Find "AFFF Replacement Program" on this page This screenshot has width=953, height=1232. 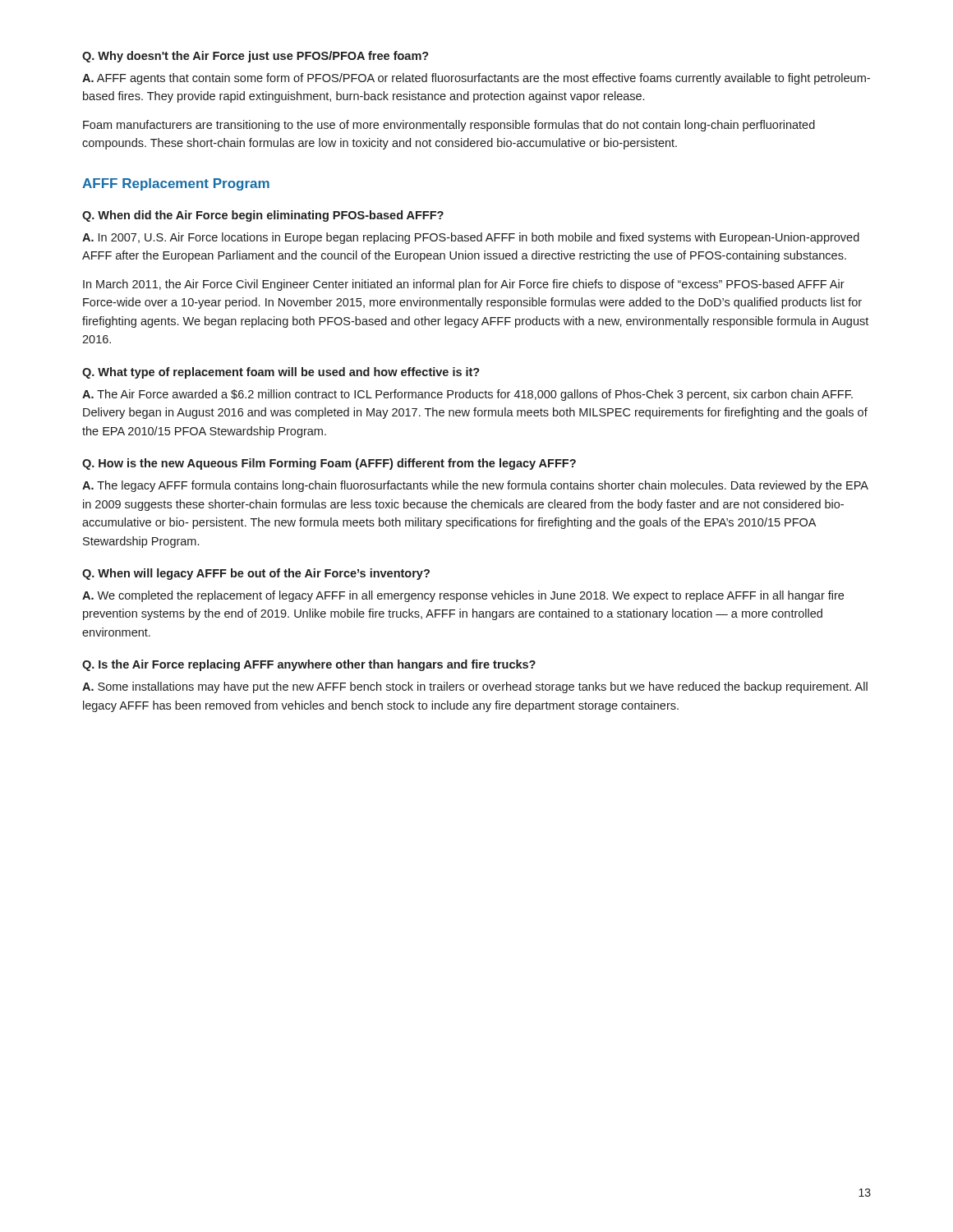click(176, 183)
